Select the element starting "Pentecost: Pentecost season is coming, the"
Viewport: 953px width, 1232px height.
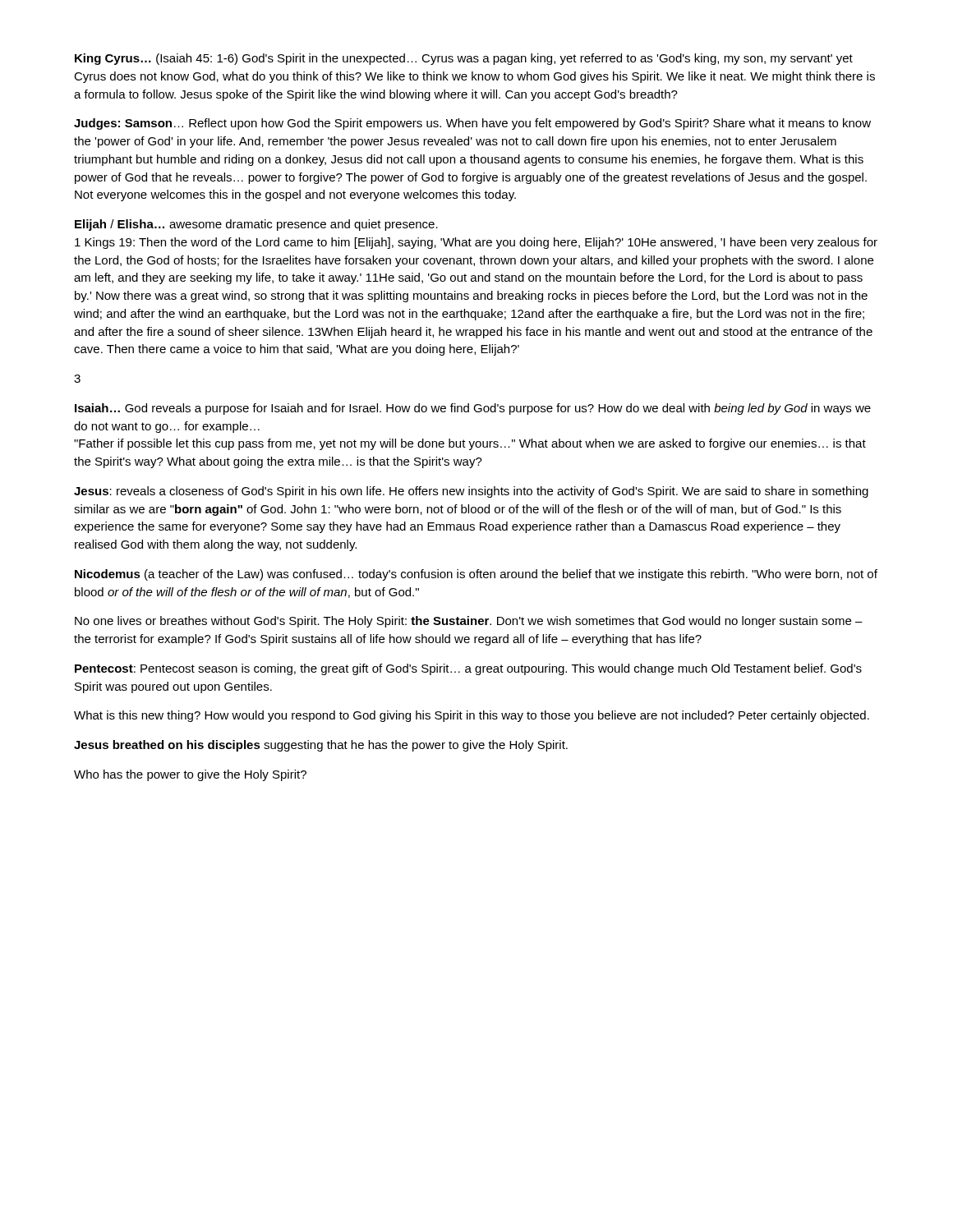click(468, 677)
